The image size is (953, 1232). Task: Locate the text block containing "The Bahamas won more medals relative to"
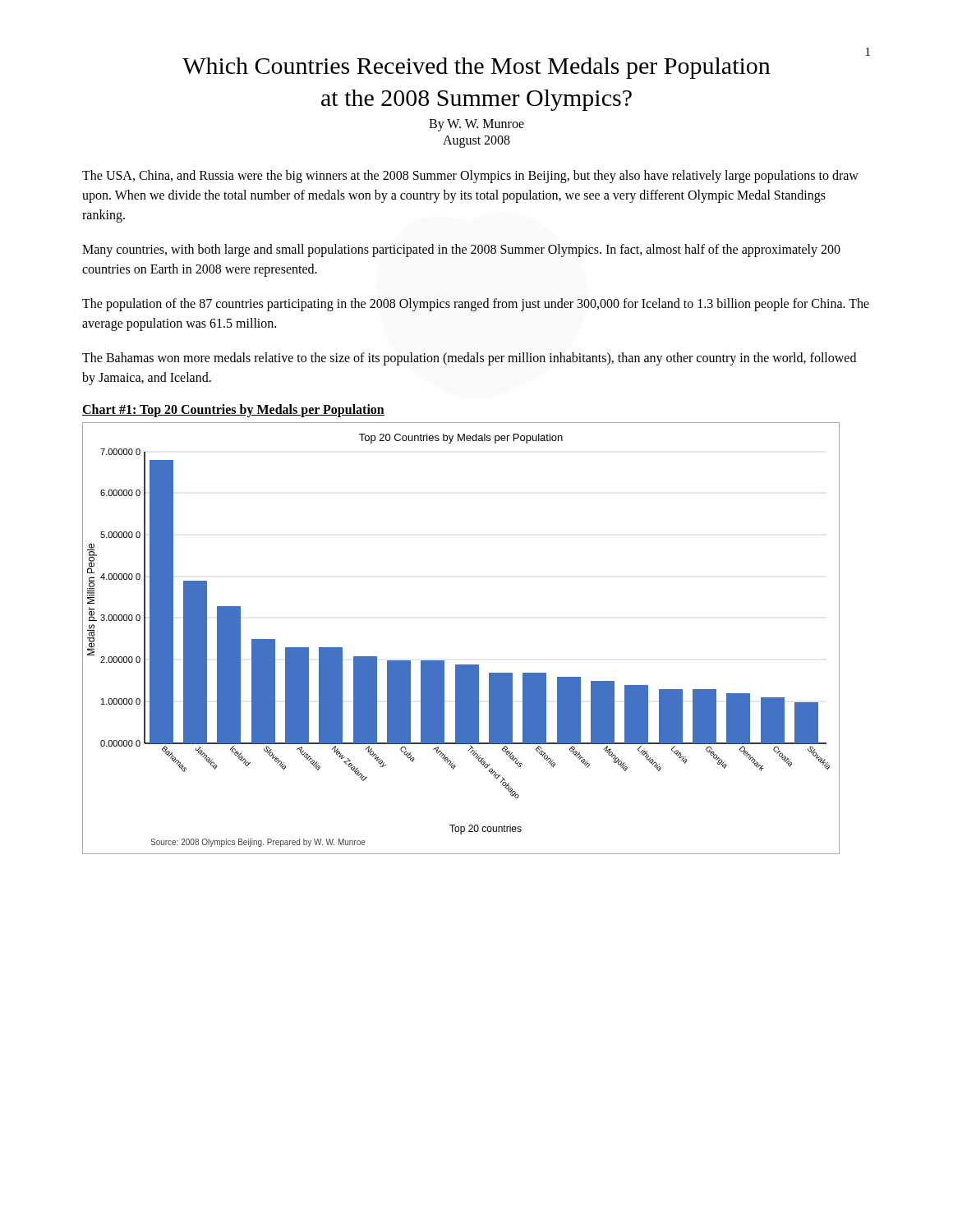[x=469, y=368]
